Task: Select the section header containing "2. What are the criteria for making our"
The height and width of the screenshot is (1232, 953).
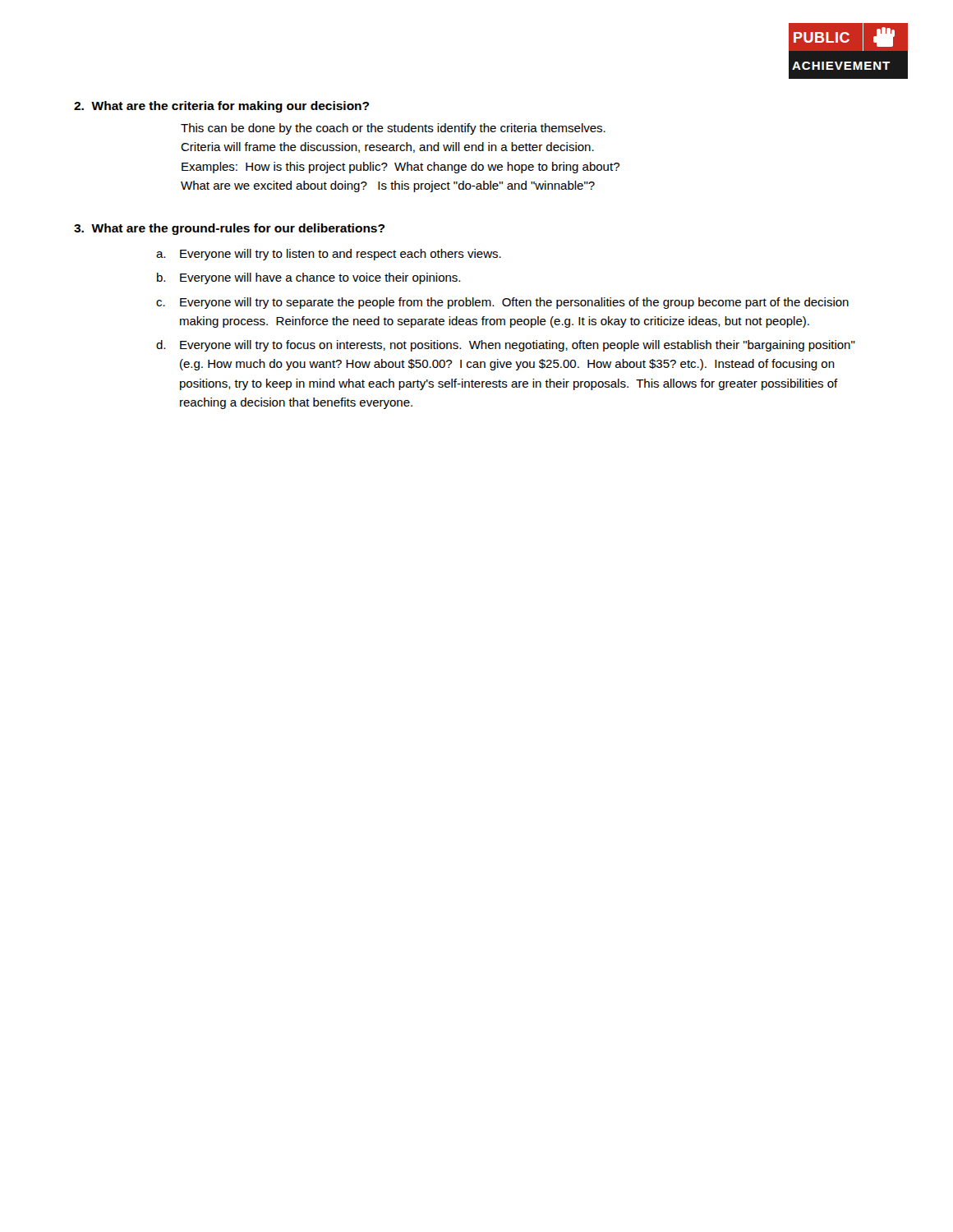Action: click(222, 106)
